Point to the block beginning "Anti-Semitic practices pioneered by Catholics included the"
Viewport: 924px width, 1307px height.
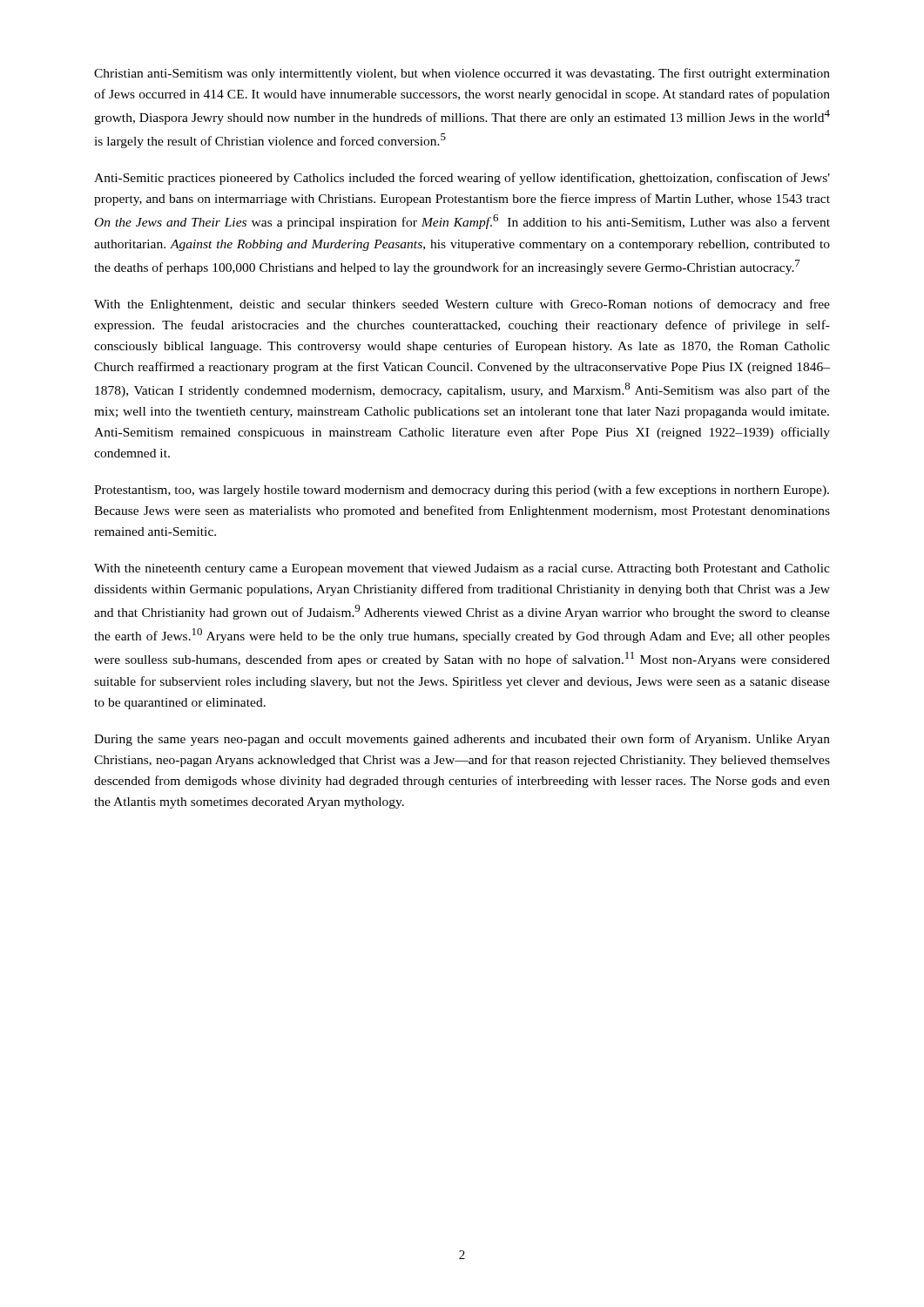[462, 222]
